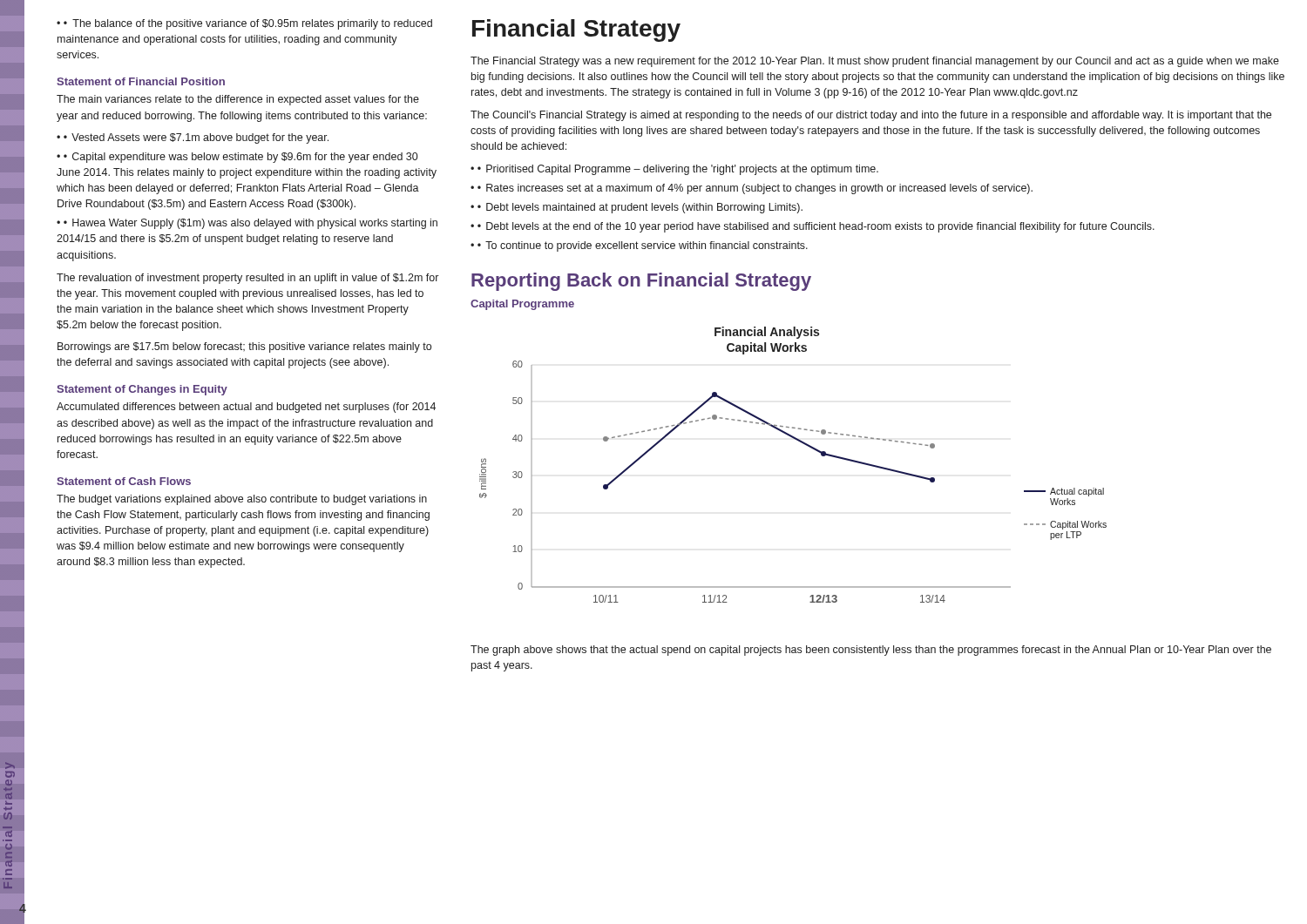The image size is (1307, 924).
Task: Select the section header that reads "Capital Programme"
Action: [522, 304]
